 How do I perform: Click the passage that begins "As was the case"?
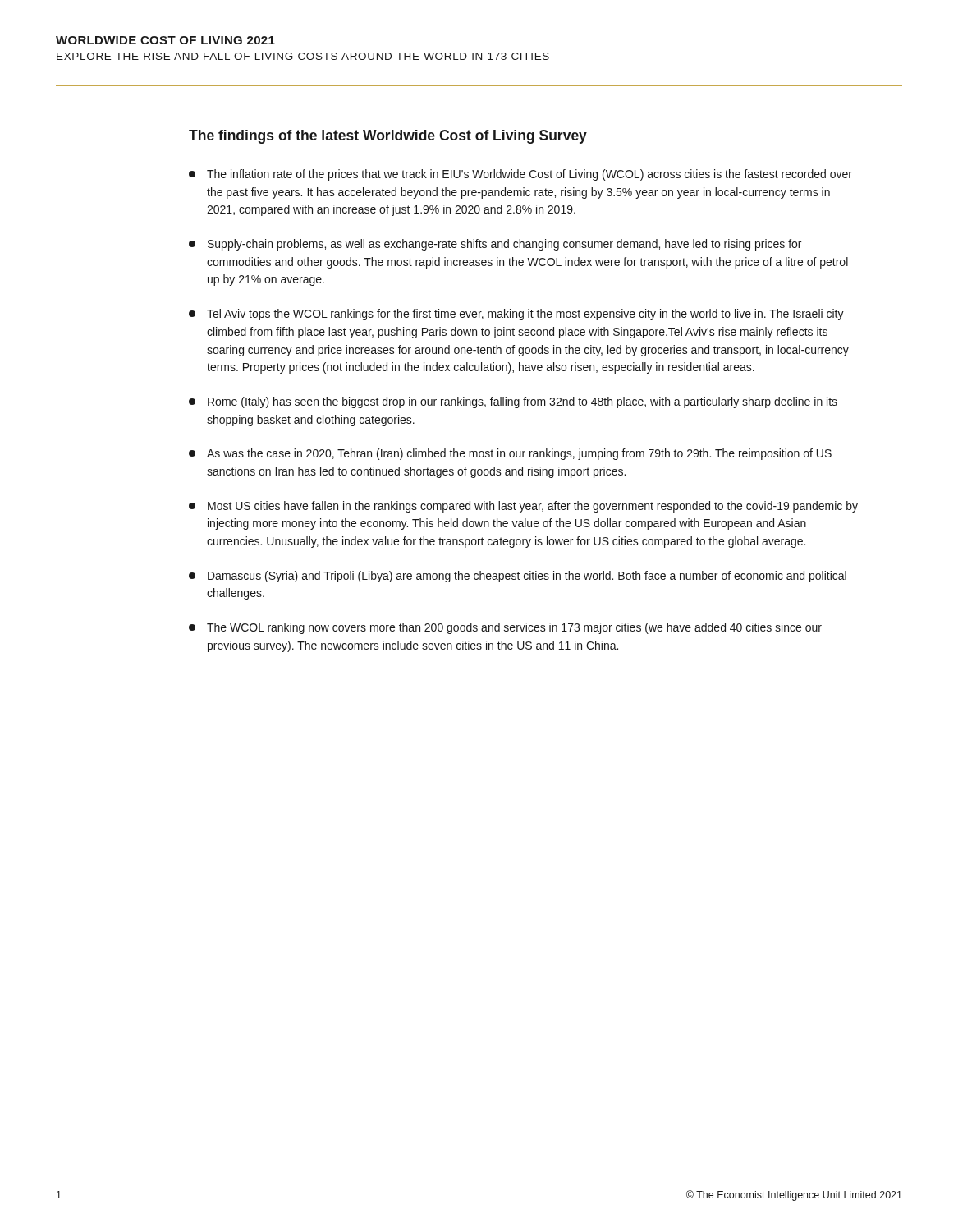[x=524, y=463]
